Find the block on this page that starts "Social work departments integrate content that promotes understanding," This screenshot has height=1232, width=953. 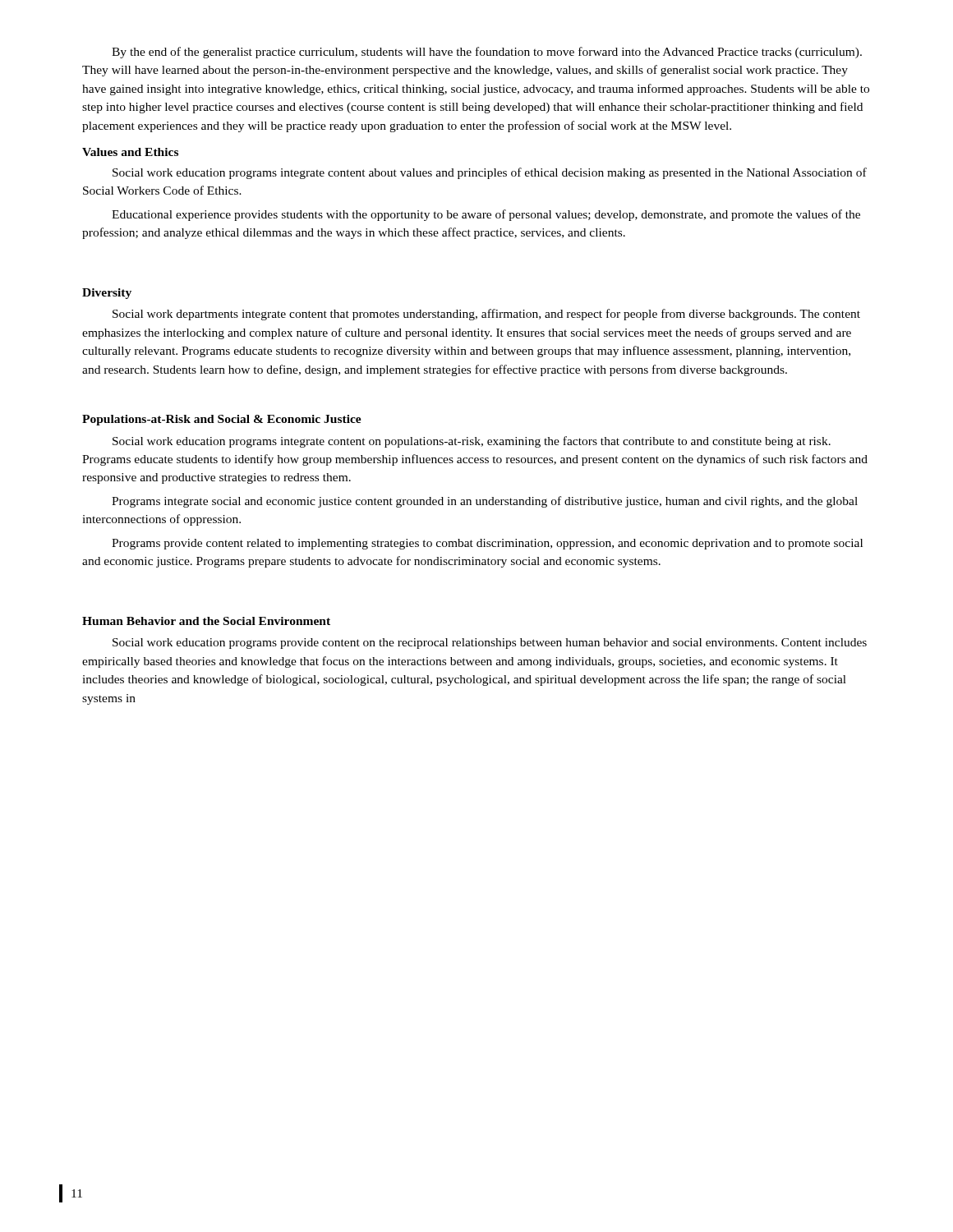pos(476,342)
